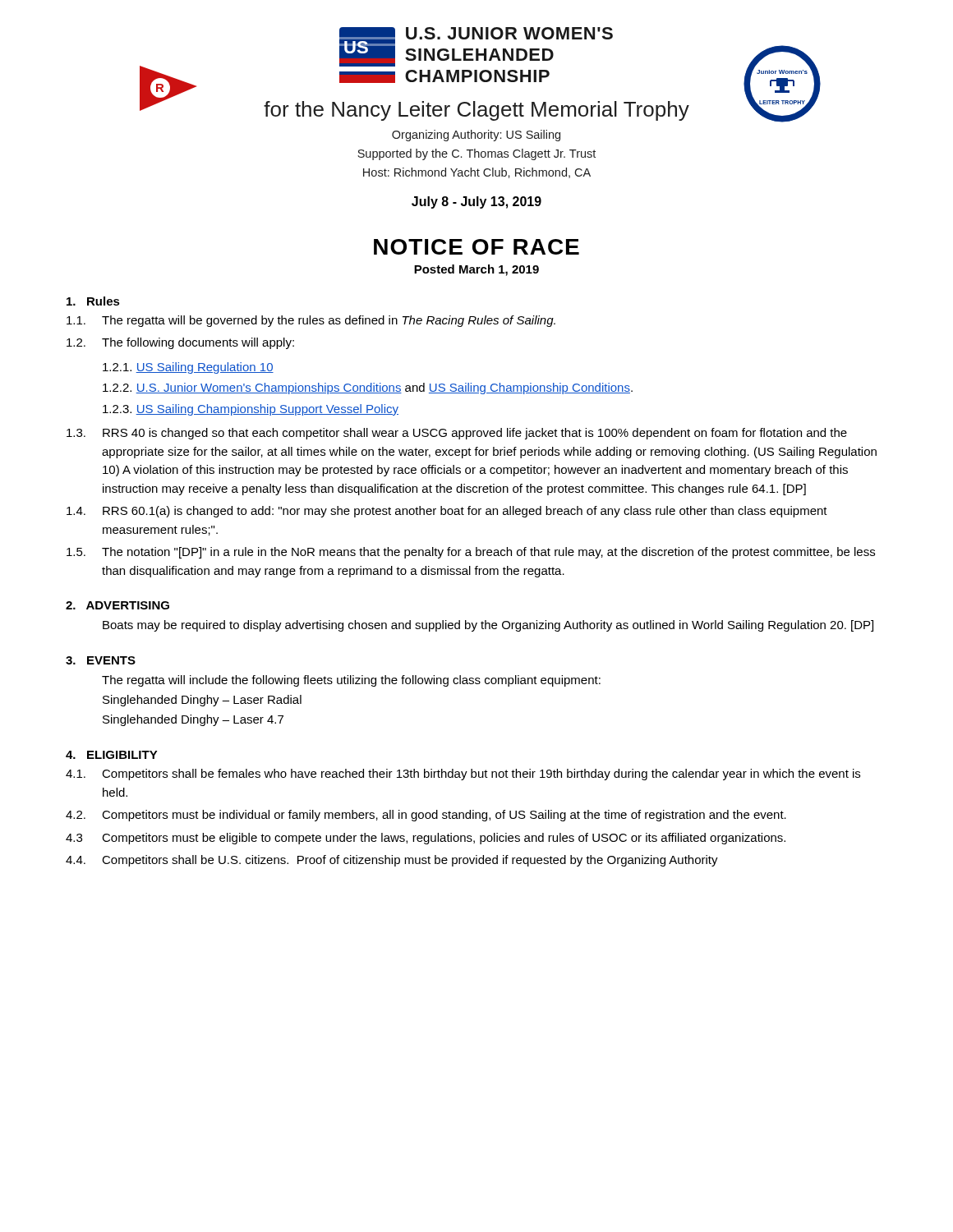Find the block on this page that starts "1. The regatta will be governed by"
Image resolution: width=953 pixels, height=1232 pixels.
476,320
